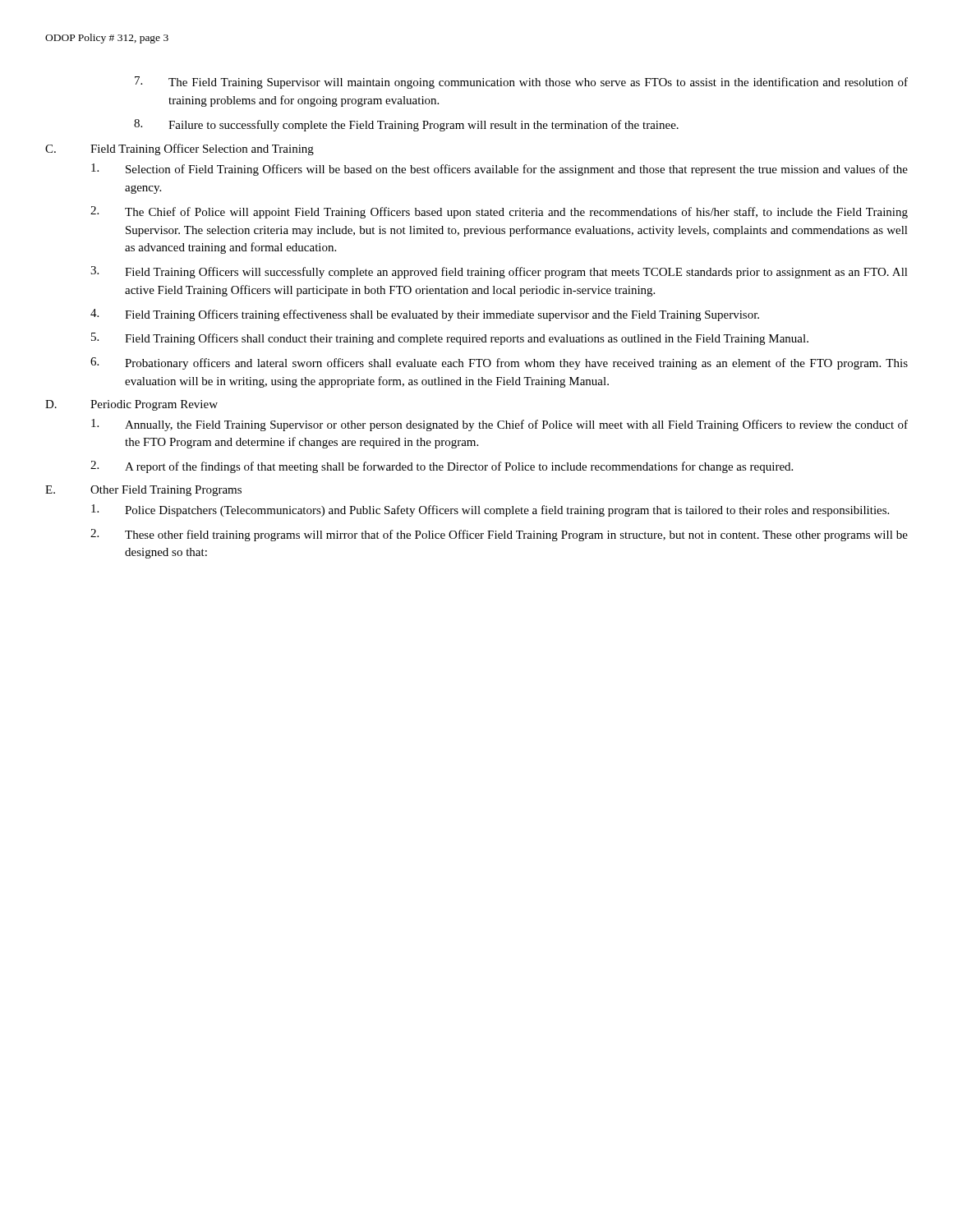Click on the passage starting "3. Field Training Officers will successfully"
Screen dimensions: 1232x953
click(x=499, y=282)
